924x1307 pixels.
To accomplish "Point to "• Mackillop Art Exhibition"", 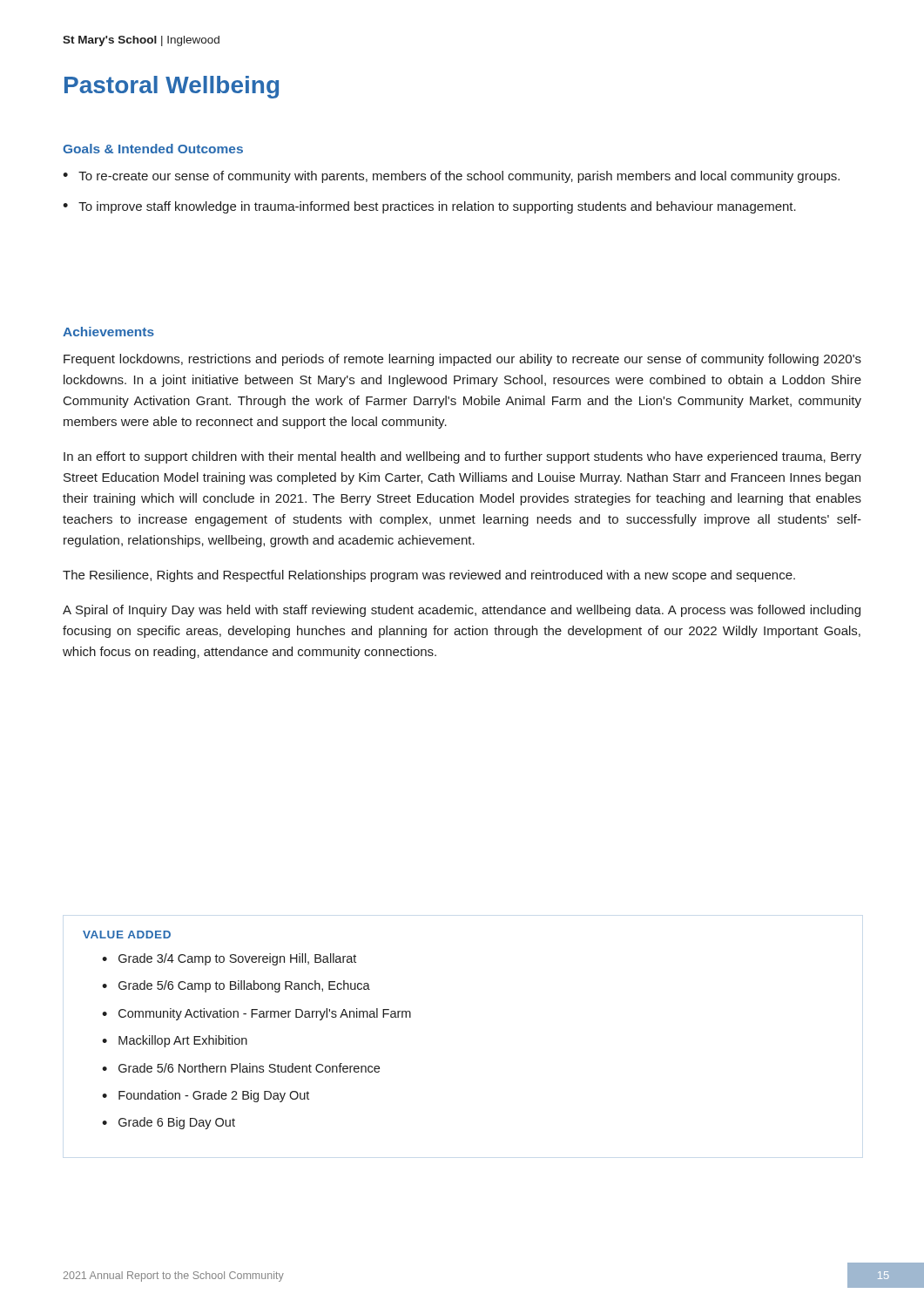I will tap(175, 1042).
